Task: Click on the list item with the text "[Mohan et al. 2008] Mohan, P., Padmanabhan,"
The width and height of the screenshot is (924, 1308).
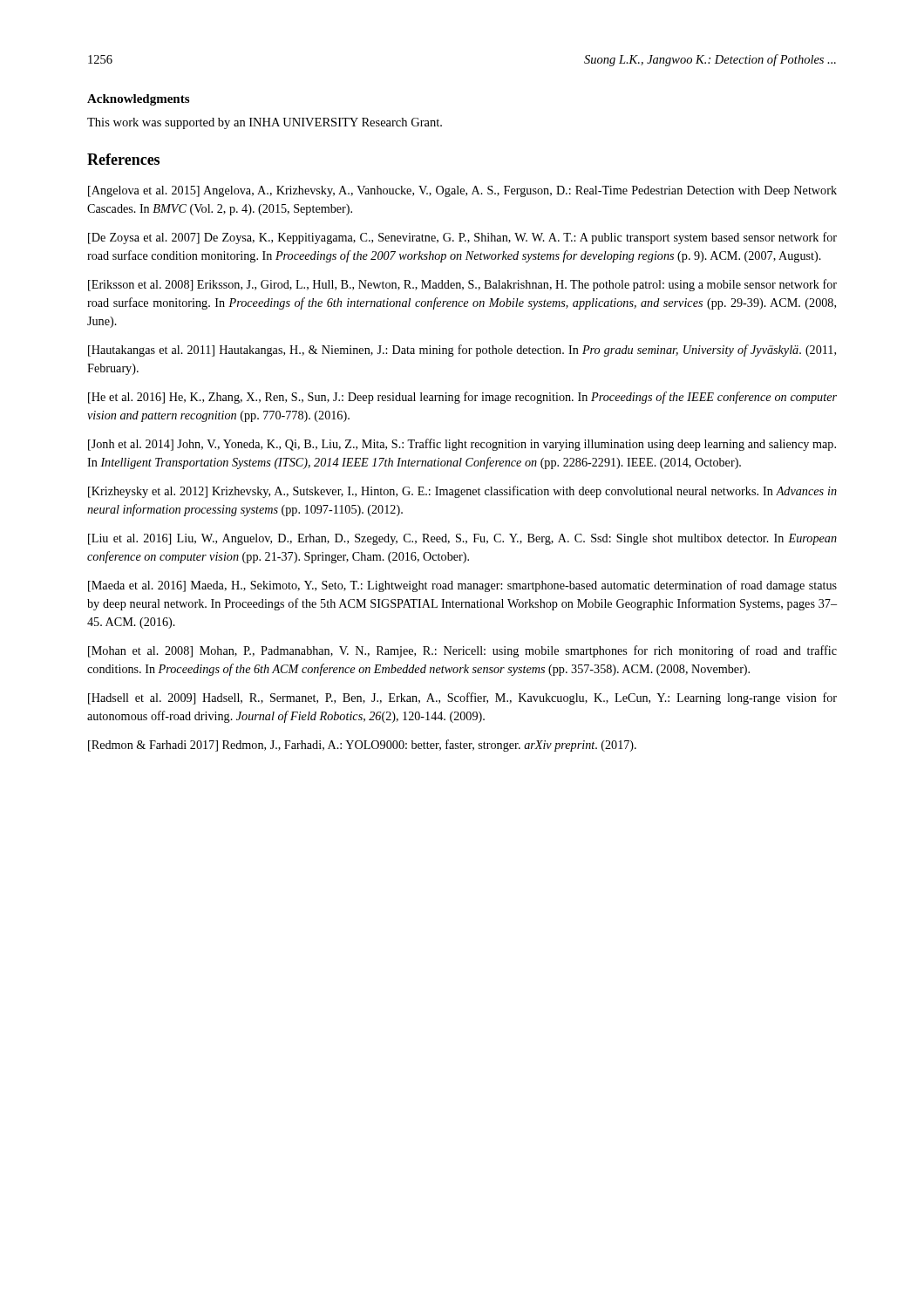Action: (x=462, y=660)
